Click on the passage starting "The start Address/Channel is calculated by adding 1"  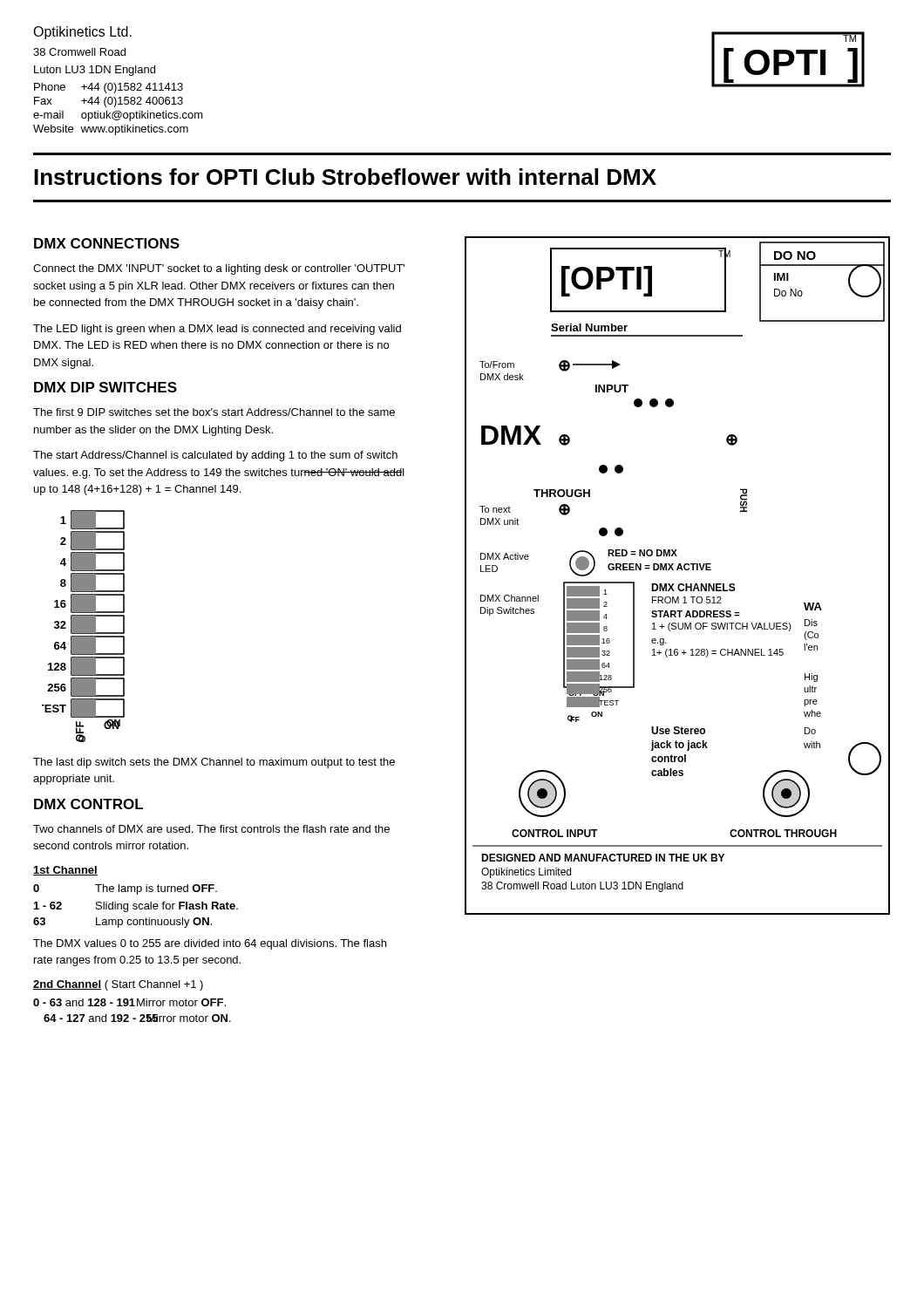(219, 472)
